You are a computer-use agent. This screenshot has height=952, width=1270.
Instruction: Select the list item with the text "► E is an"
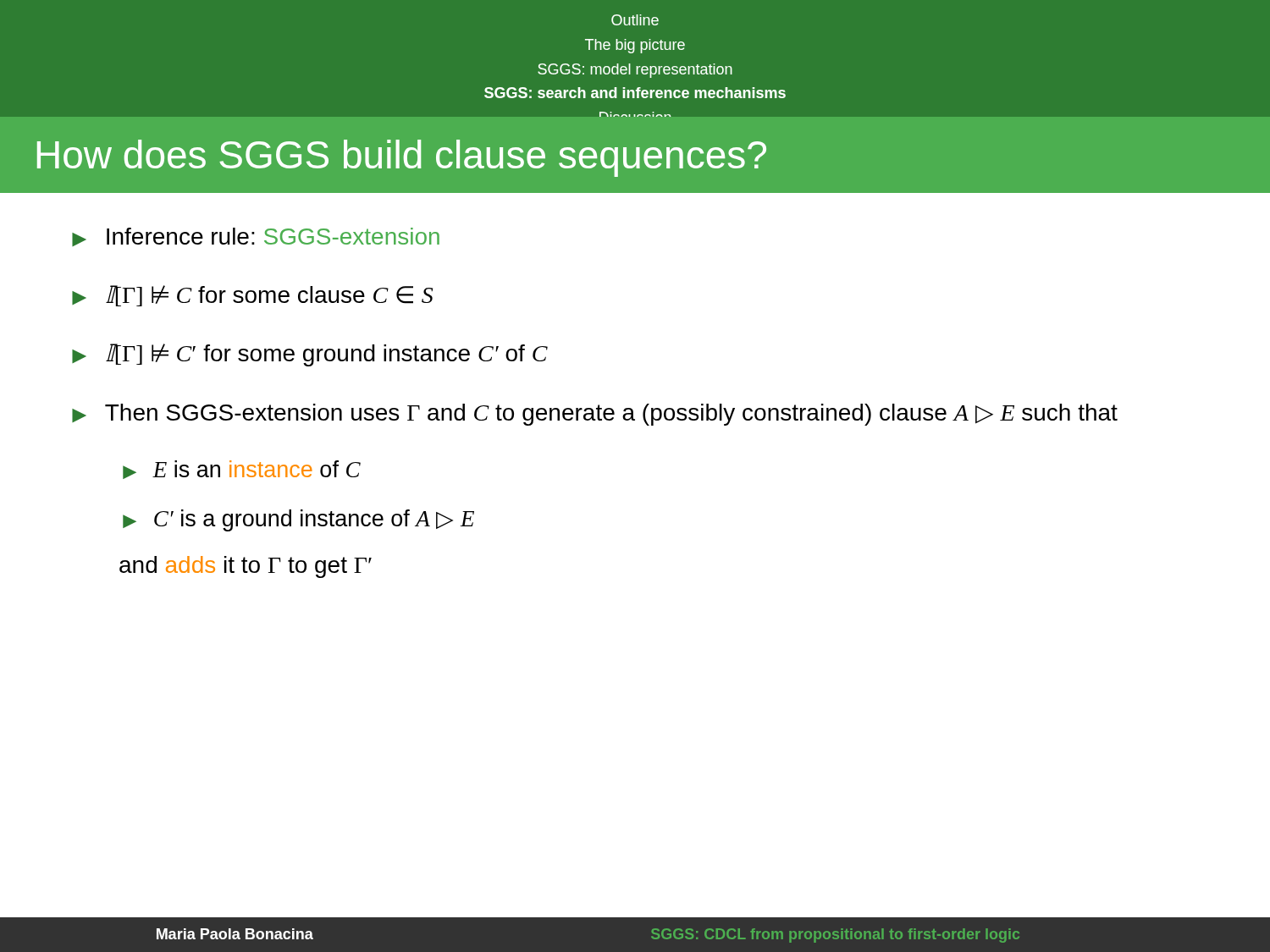239,471
